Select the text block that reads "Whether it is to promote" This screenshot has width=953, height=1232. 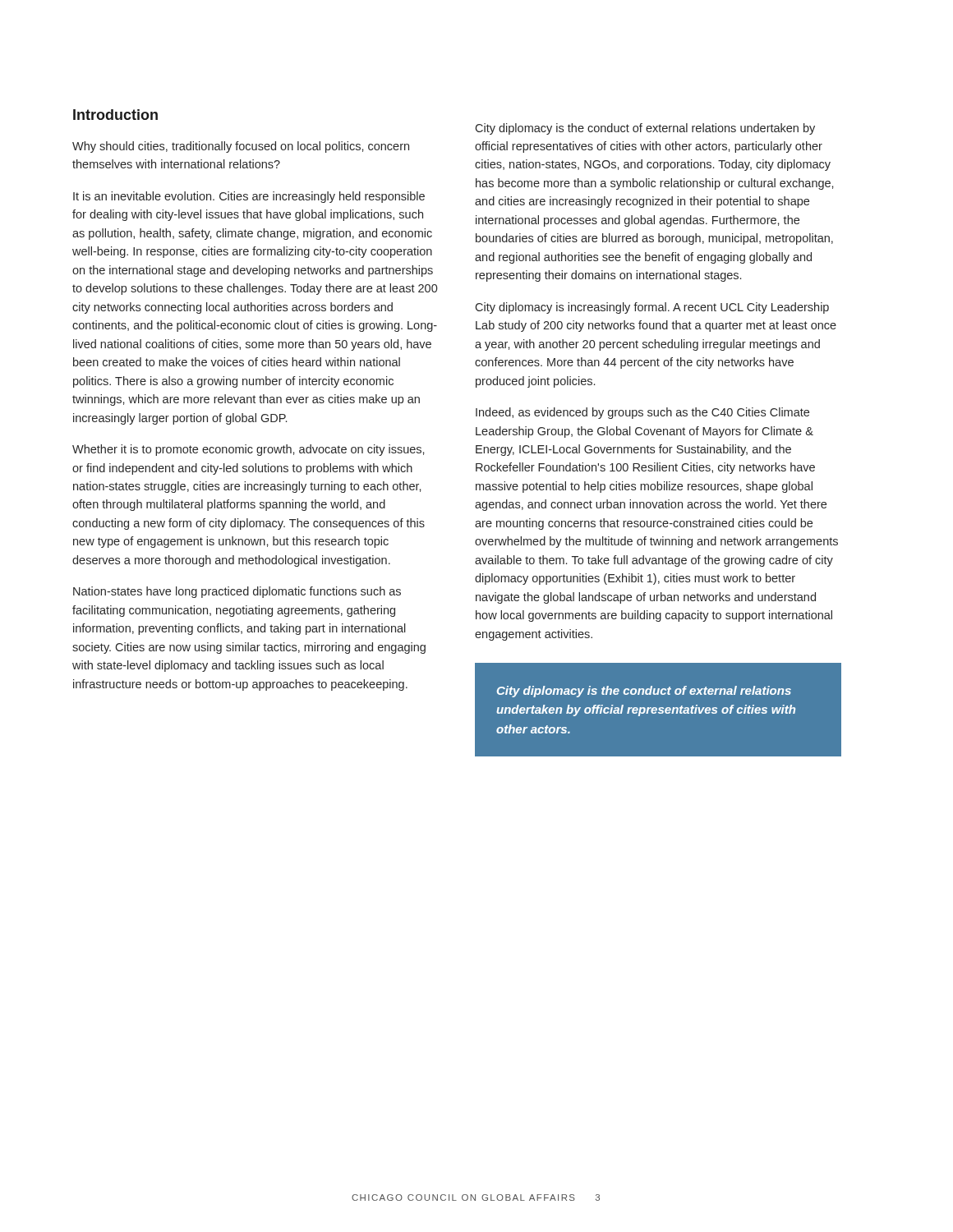(255, 505)
